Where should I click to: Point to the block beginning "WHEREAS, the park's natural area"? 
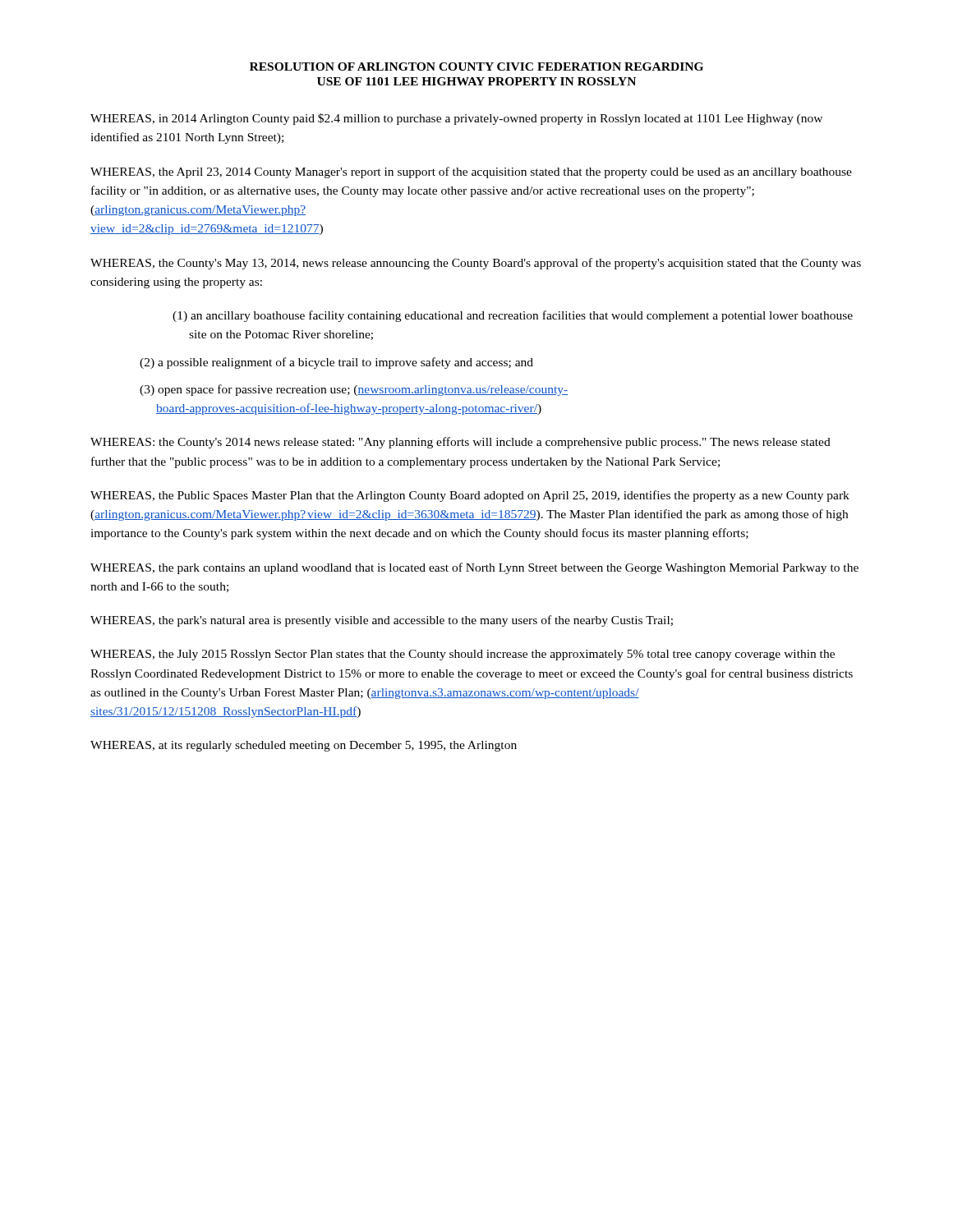[382, 620]
